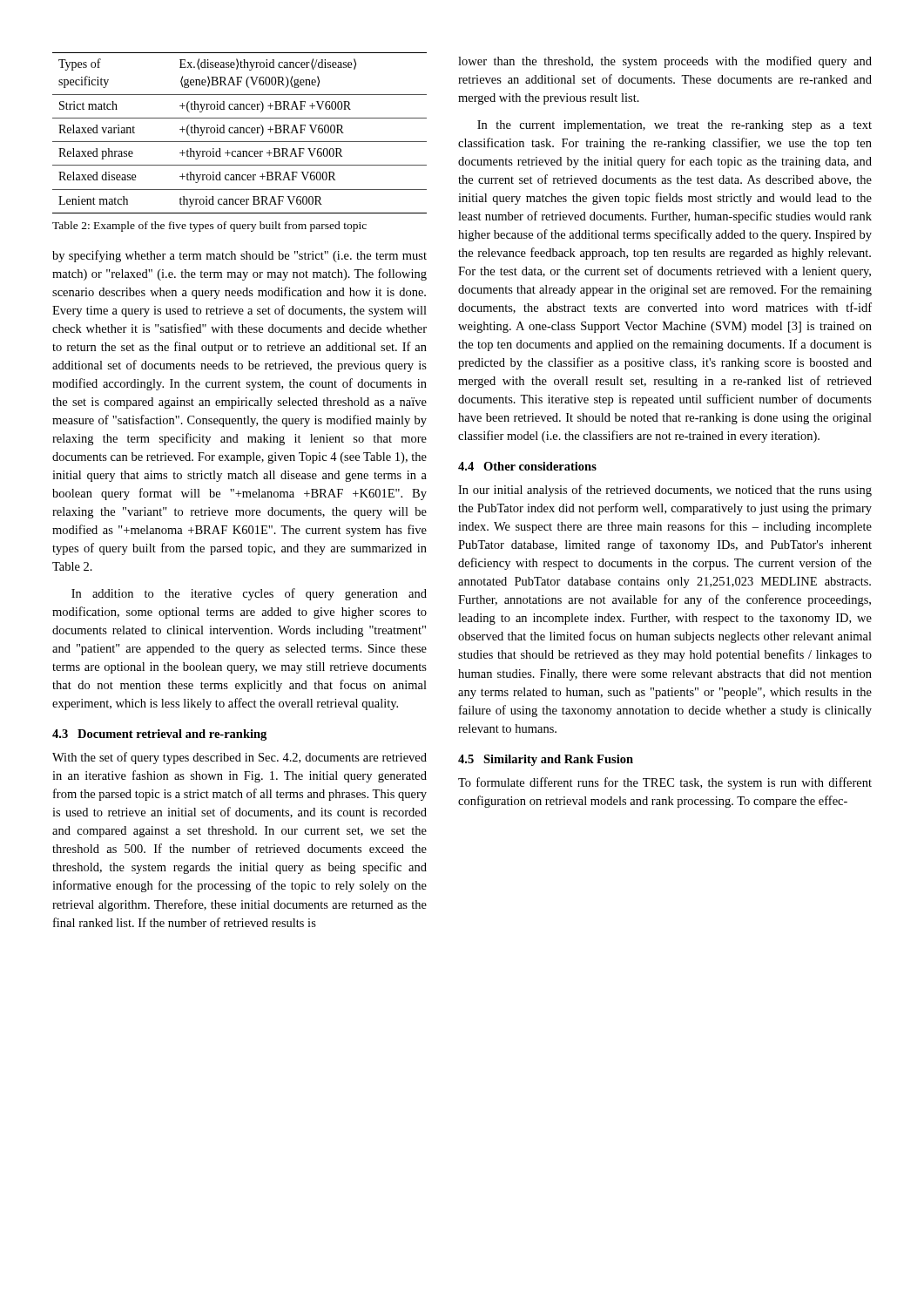The height and width of the screenshot is (1307, 924).
Task: Click on the text block that says "In the current implementation, we treat the re-ranking"
Action: click(665, 281)
